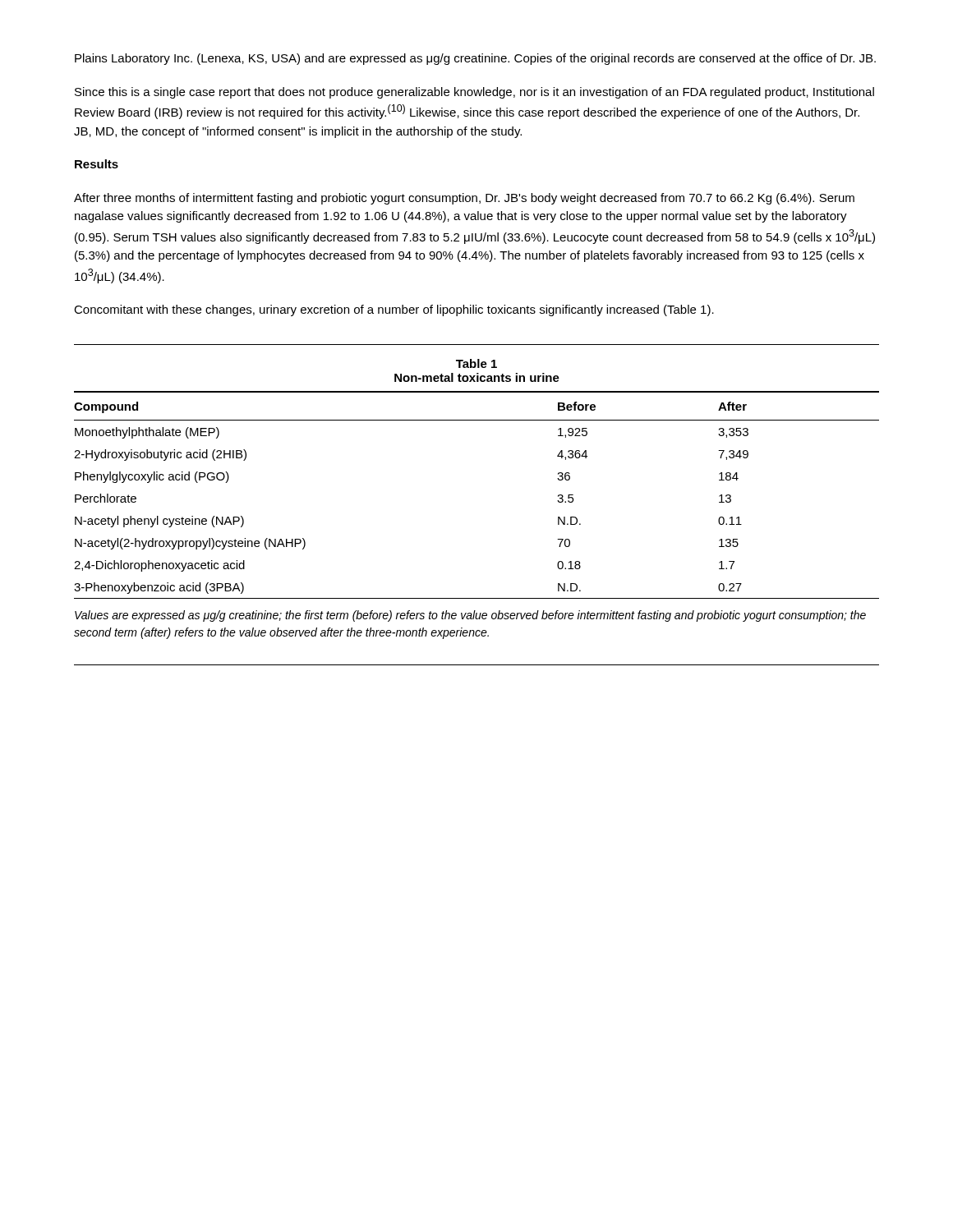
Task: Navigate to the region starting "Values are expressed"
Action: (476, 624)
